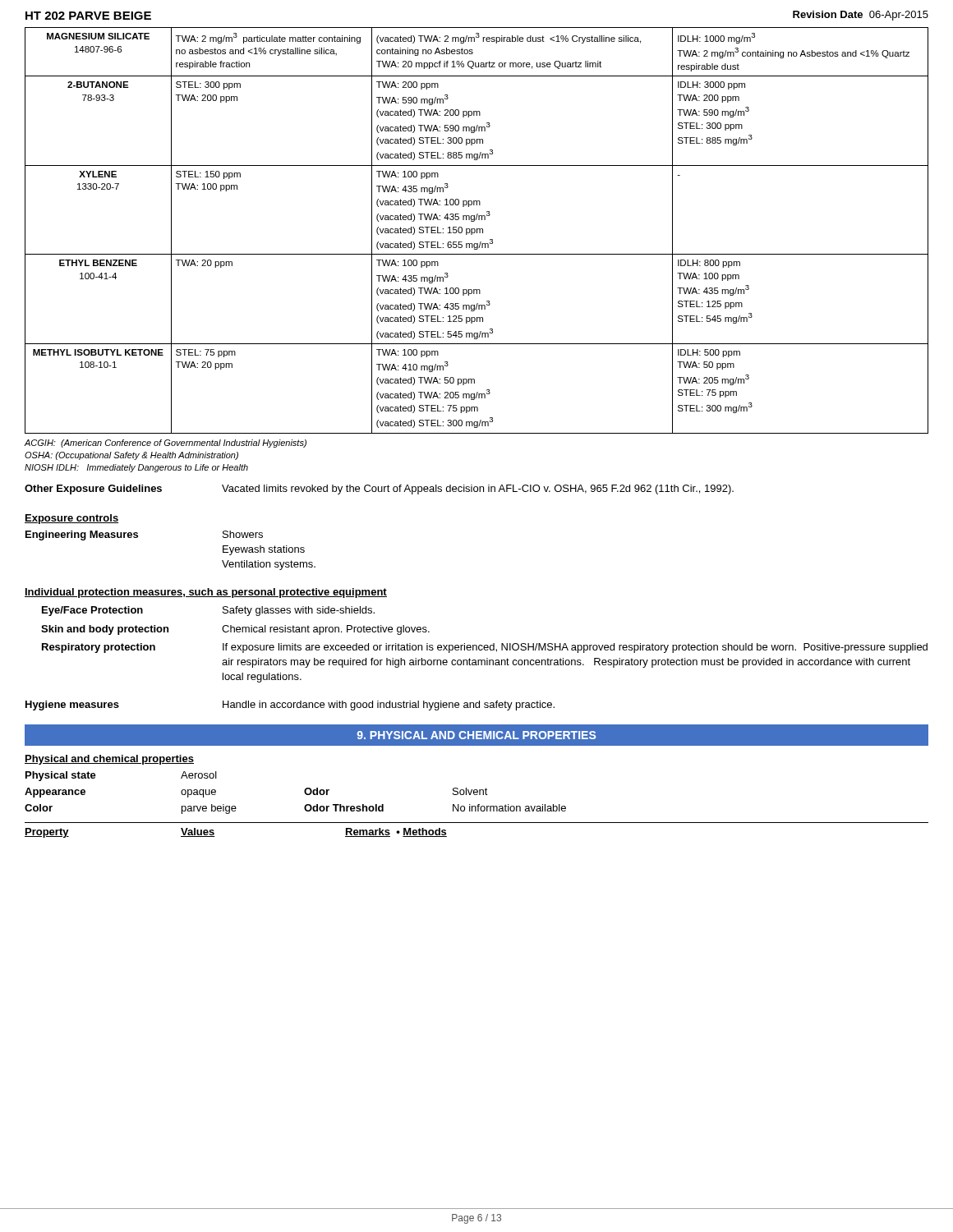Click on the section header that reads "Exposure controls"
This screenshot has width=953, height=1232.
[x=72, y=518]
